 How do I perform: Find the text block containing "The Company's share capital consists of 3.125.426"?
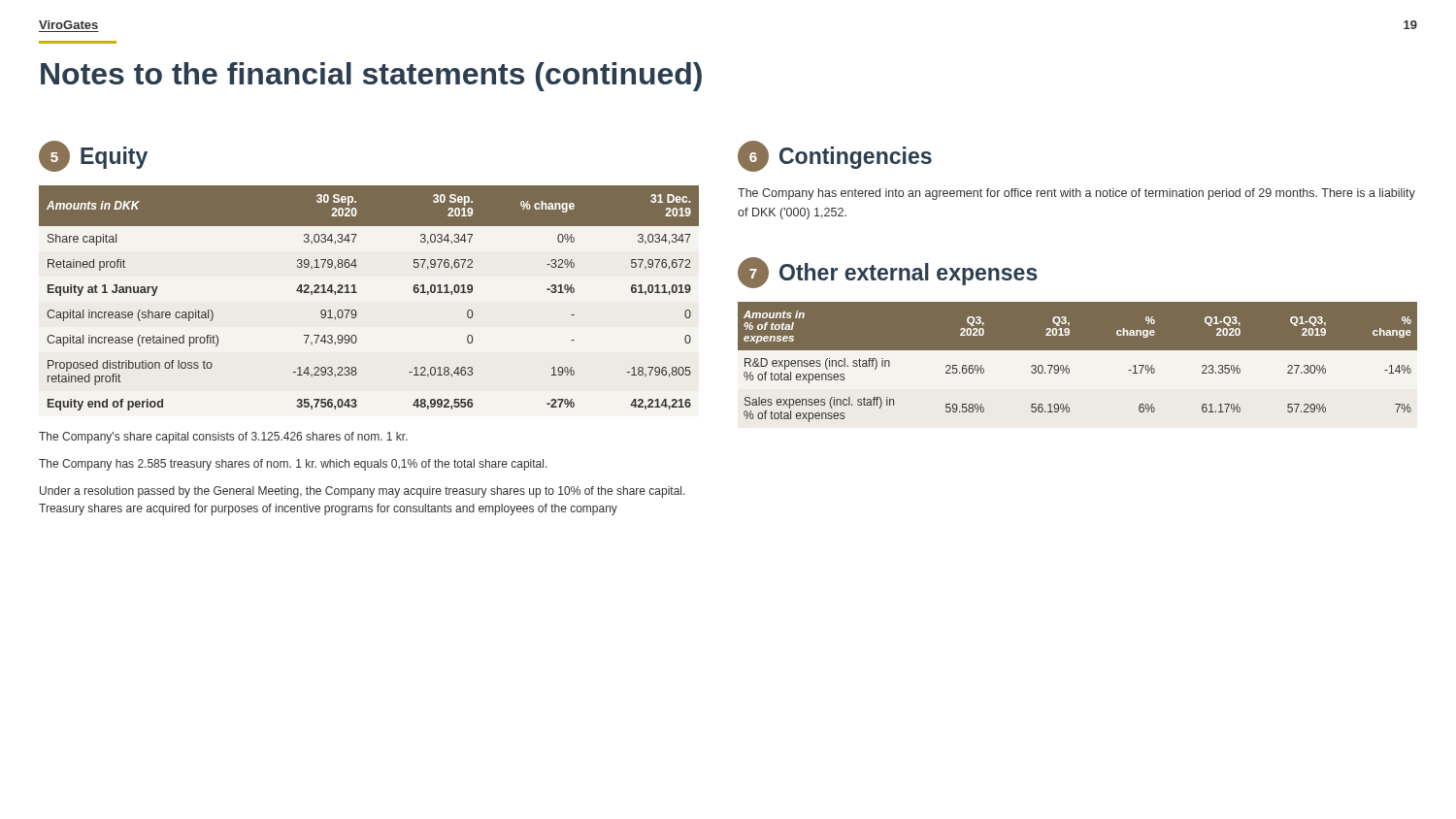pos(223,437)
